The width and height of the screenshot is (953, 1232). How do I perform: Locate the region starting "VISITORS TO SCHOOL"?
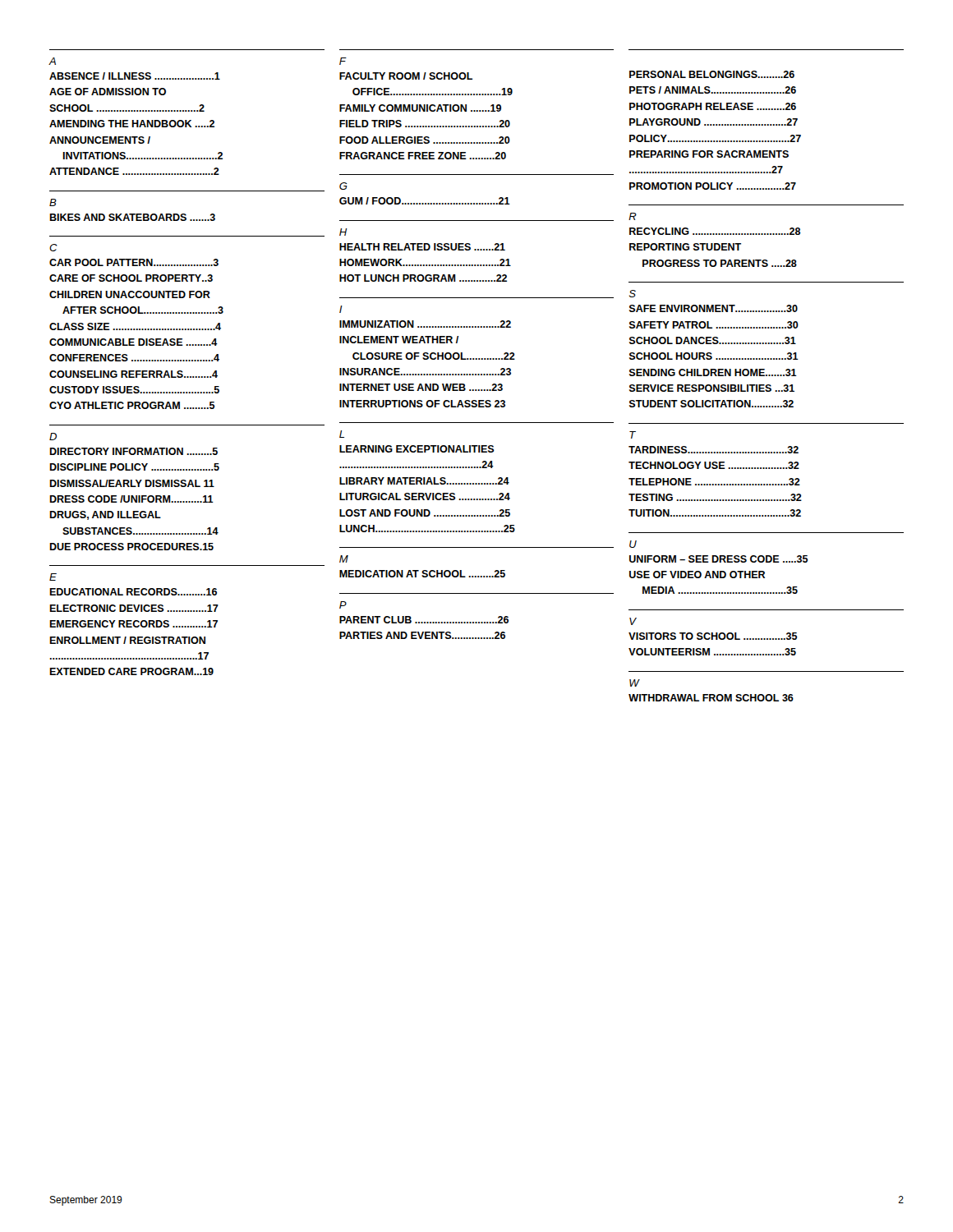(713, 636)
